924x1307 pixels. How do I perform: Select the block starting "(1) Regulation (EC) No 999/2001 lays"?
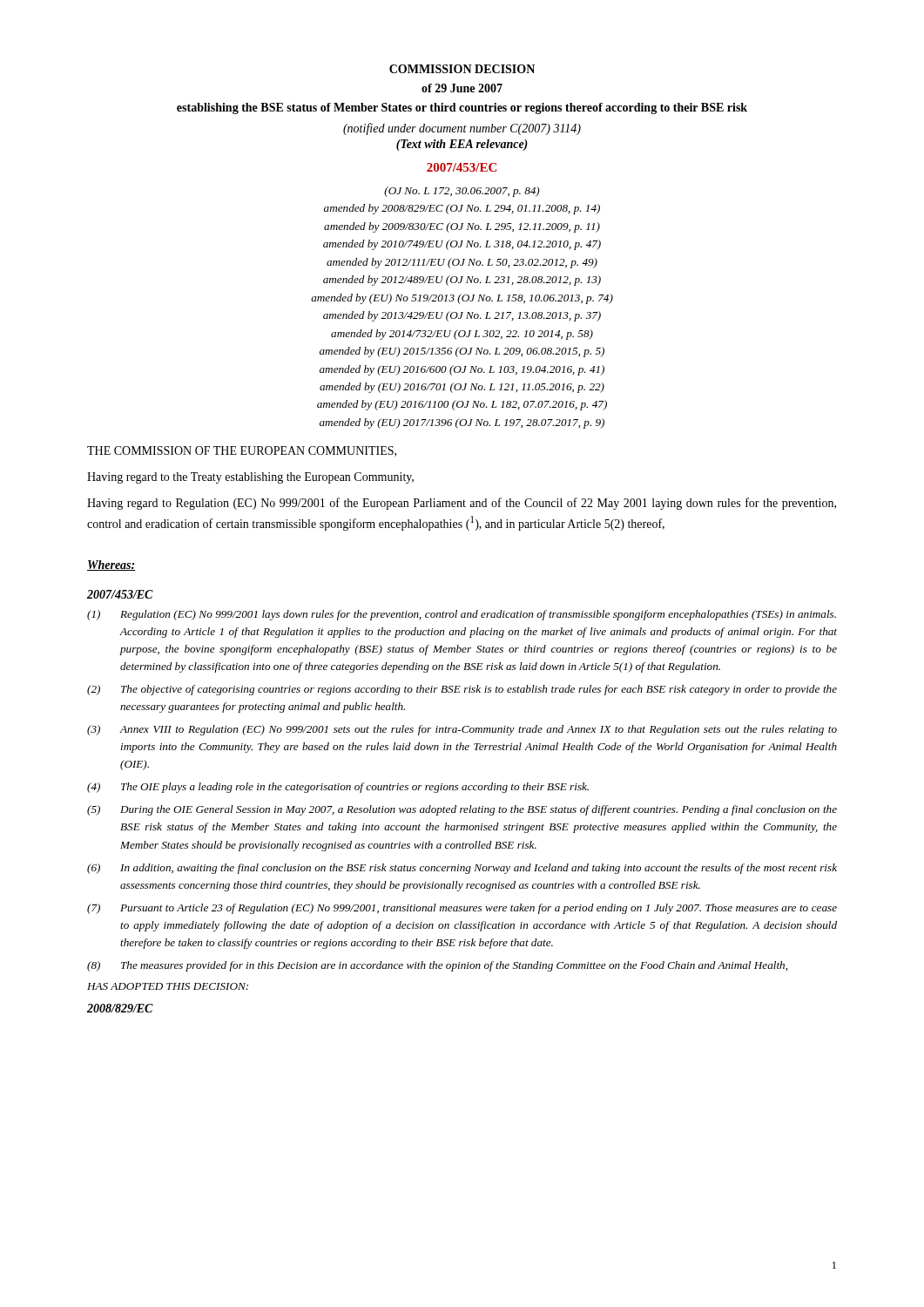tap(462, 640)
